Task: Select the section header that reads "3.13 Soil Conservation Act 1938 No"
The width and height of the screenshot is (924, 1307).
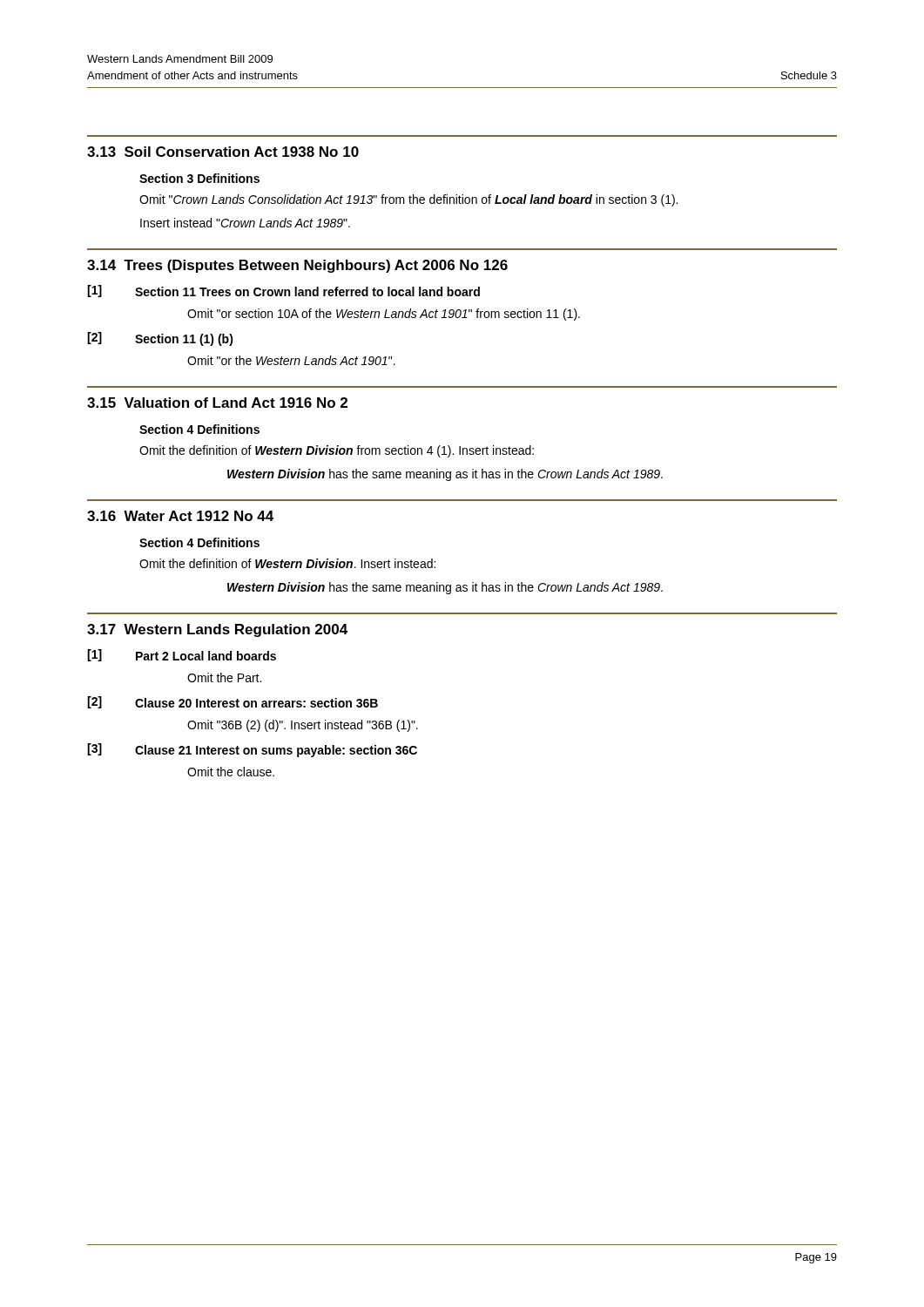Action: (x=223, y=152)
